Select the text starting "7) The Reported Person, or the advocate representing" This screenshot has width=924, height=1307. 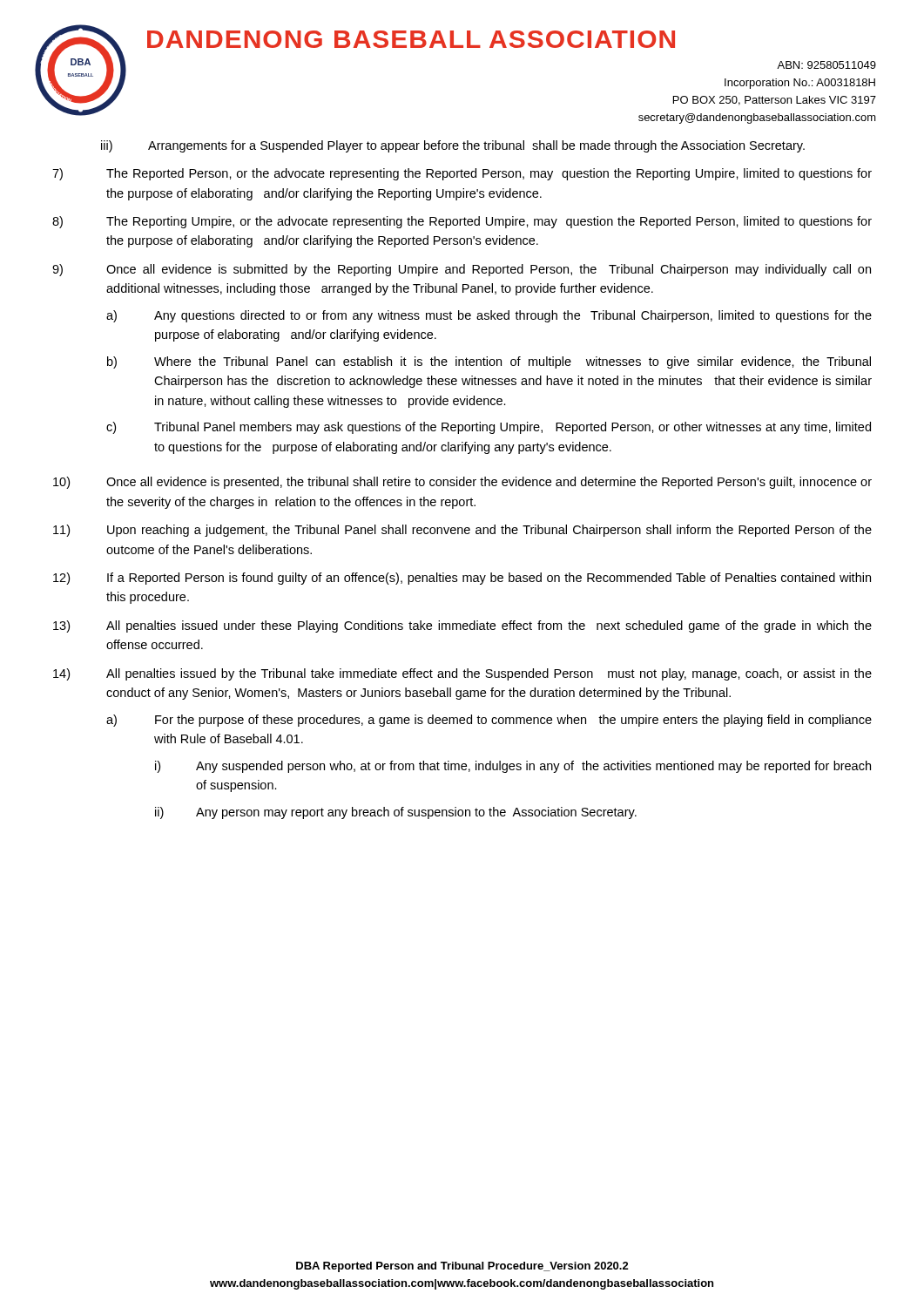tap(462, 183)
